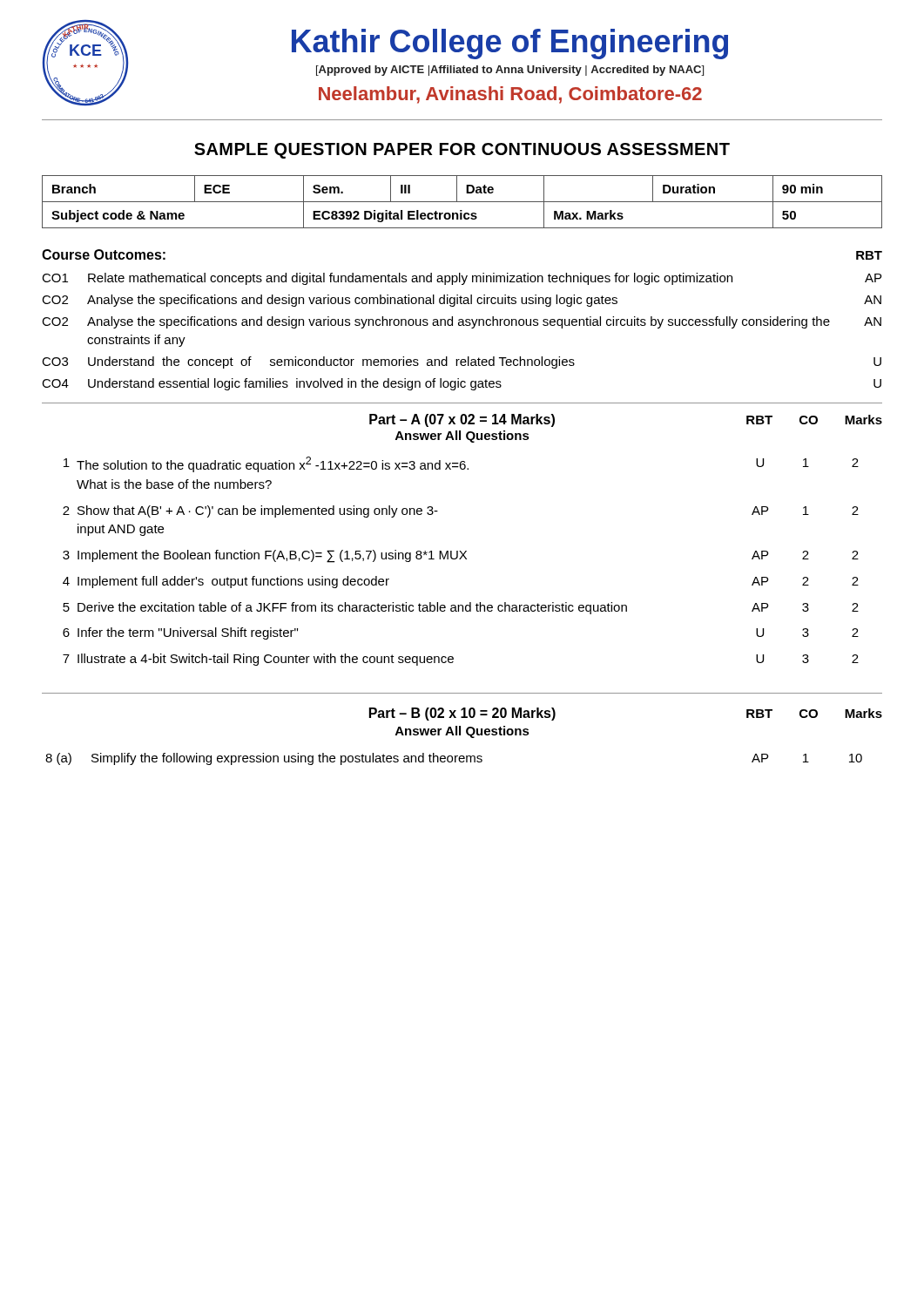924x1307 pixels.
Task: Find the block on this page that starts "8 (a) Simplify"
Action: 462,758
